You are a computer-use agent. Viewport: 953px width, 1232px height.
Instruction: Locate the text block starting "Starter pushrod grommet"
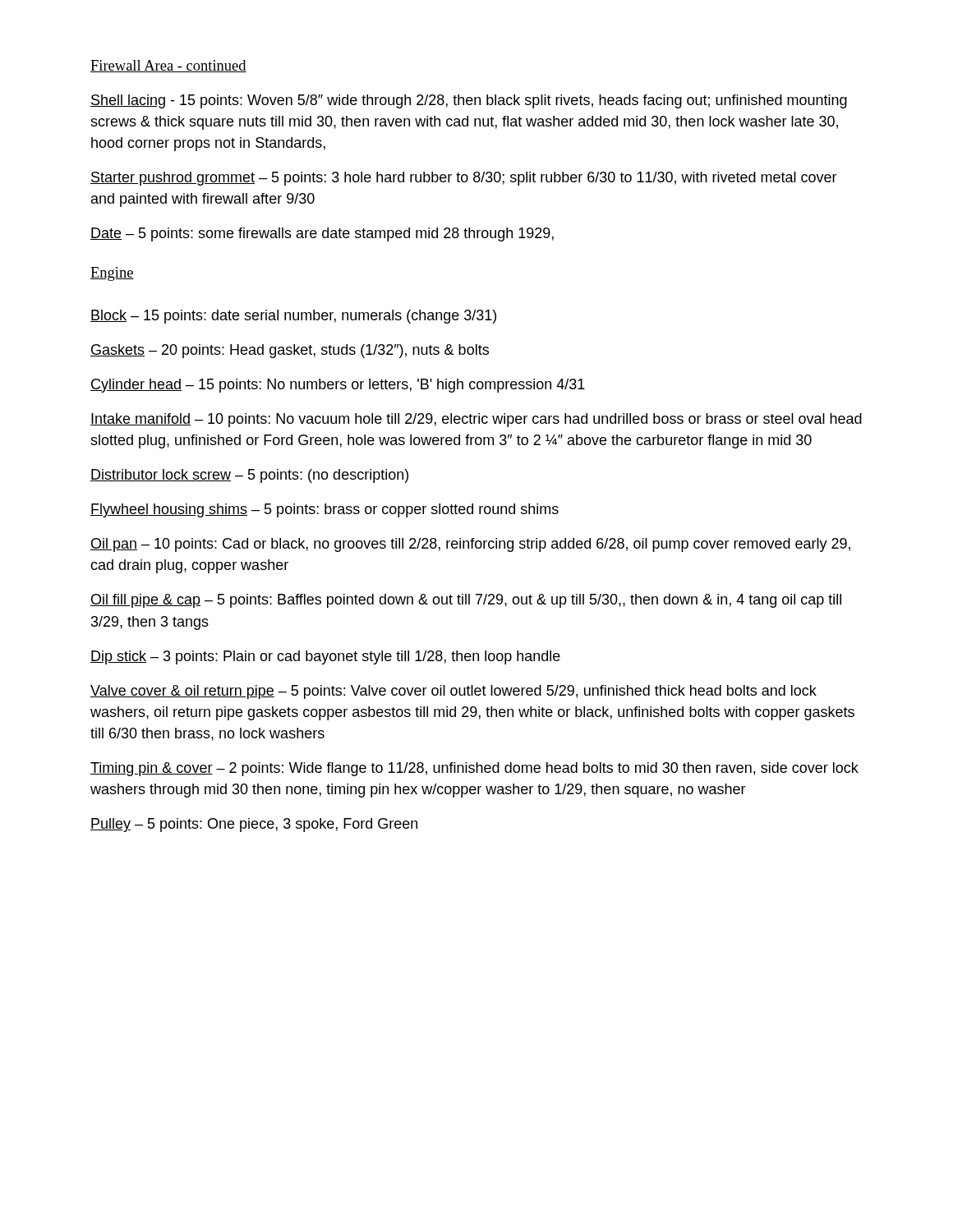[x=464, y=188]
